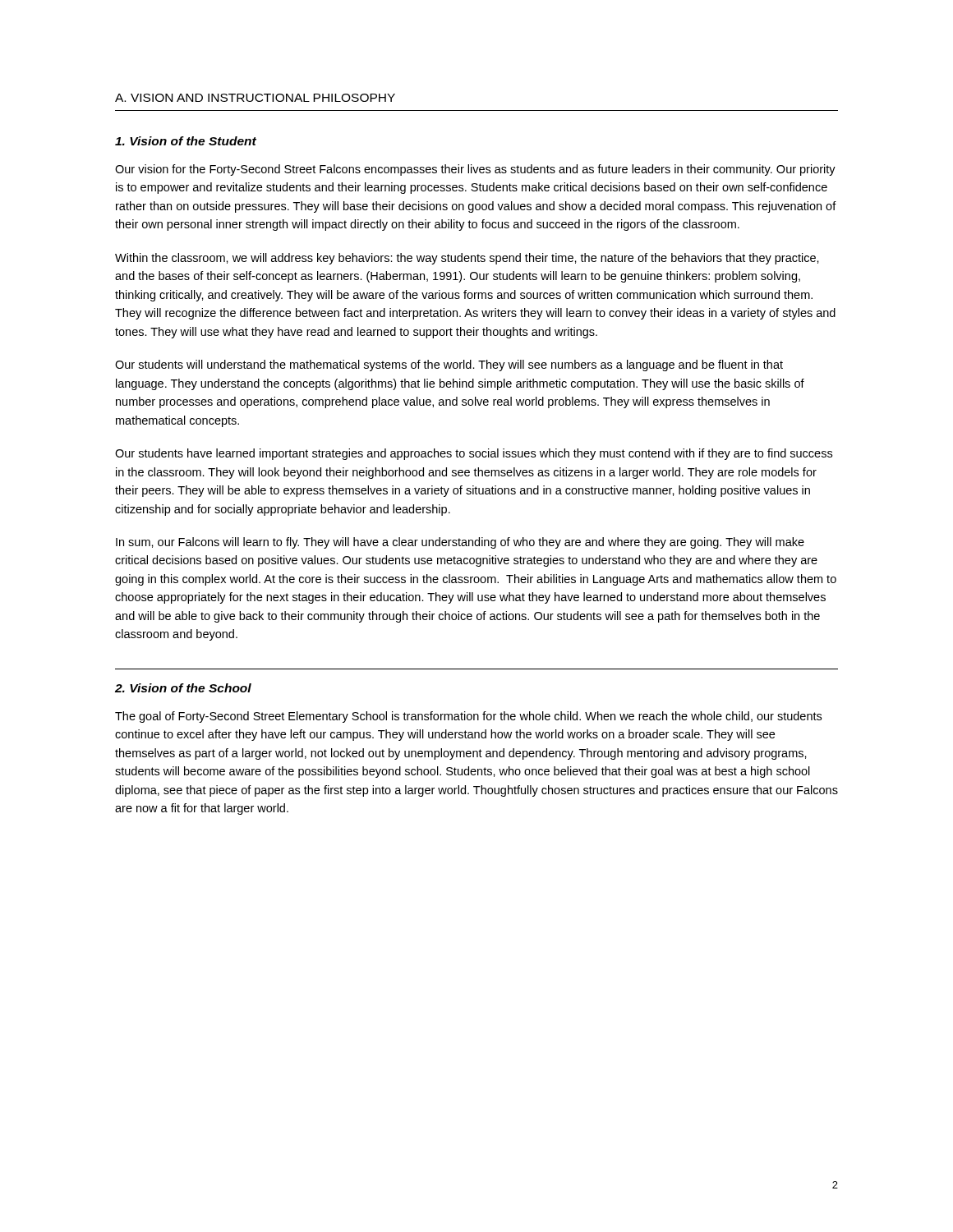Click on the element starting "2. Vision of the"

[183, 688]
